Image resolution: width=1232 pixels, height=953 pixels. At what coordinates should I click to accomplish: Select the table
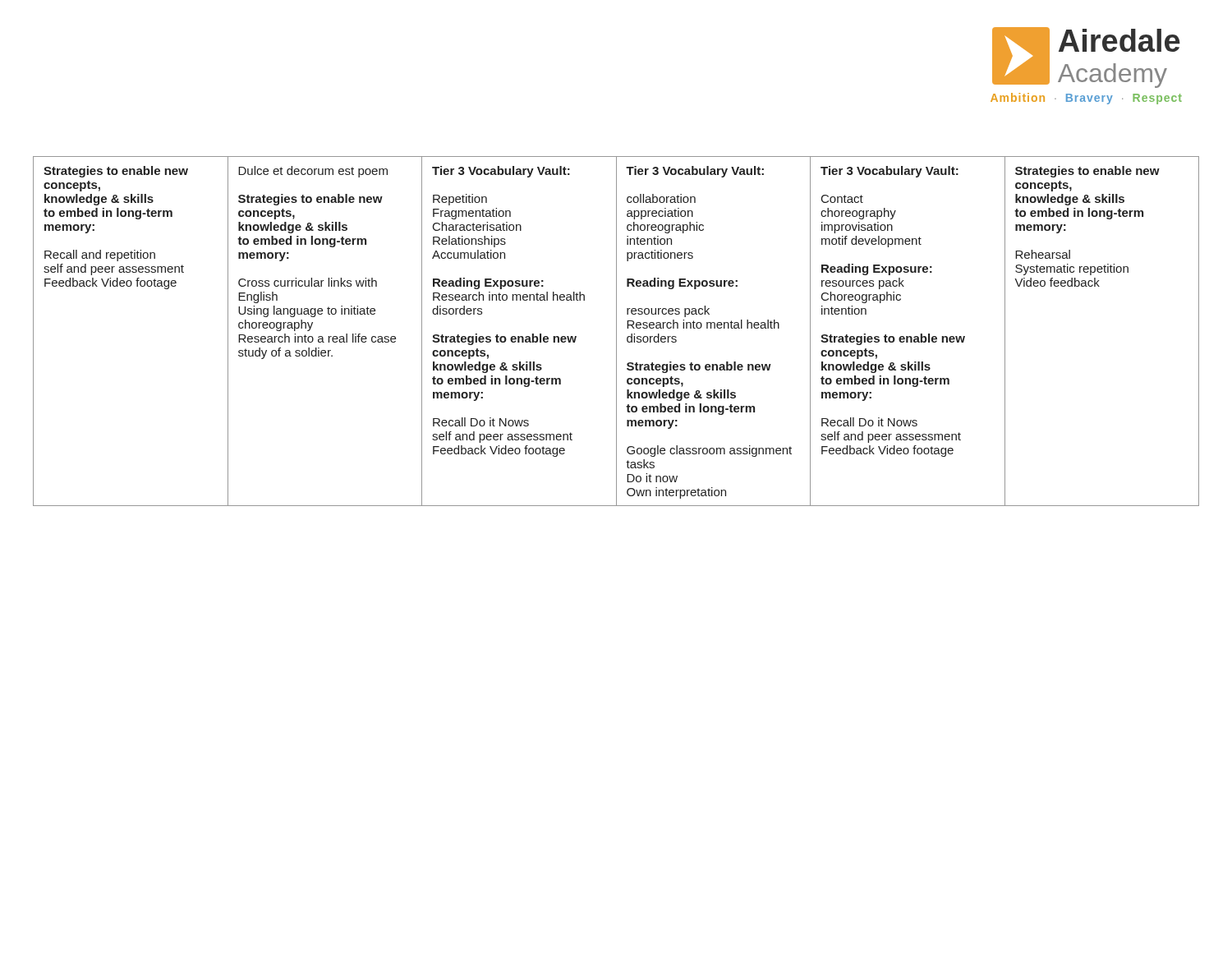616,331
